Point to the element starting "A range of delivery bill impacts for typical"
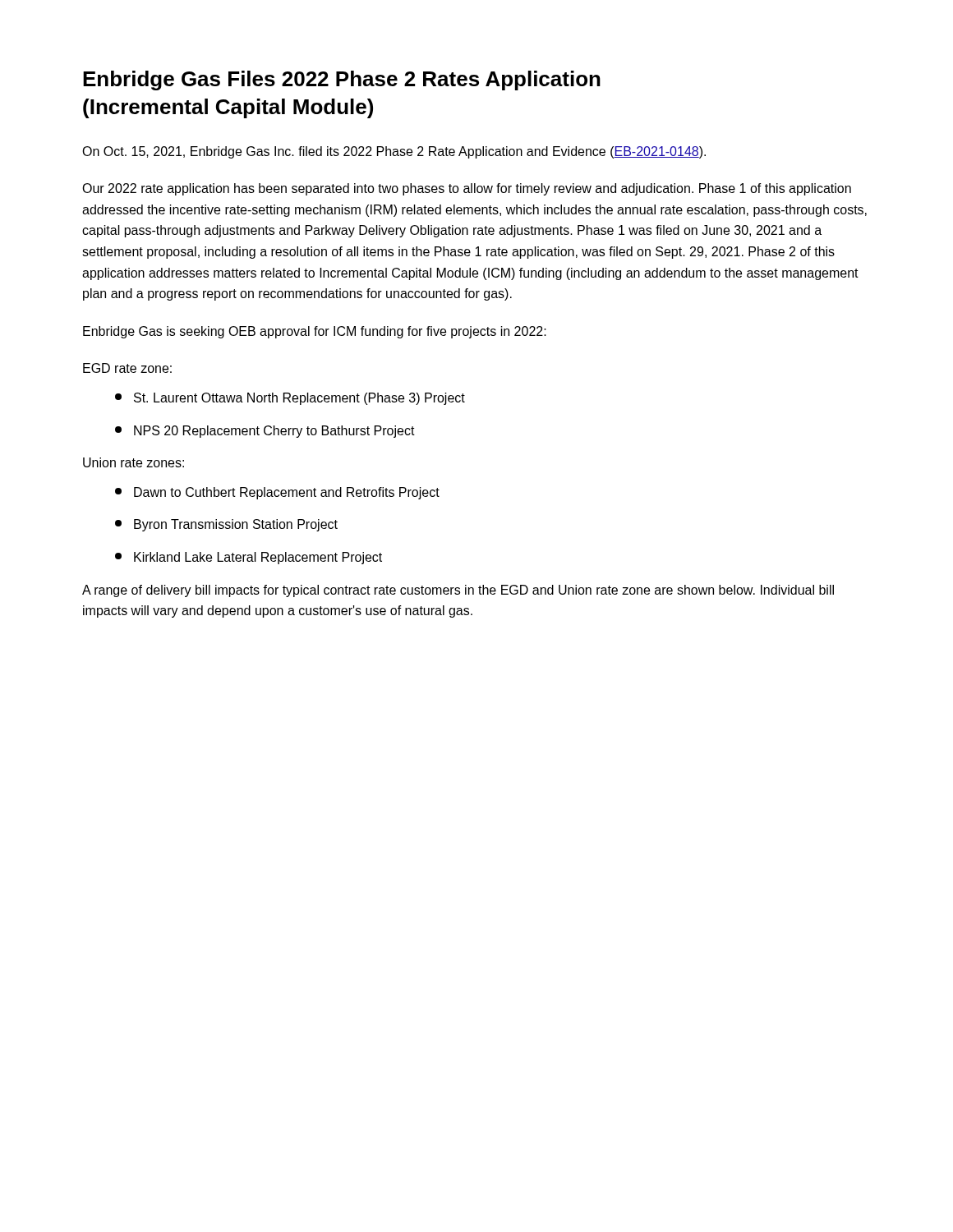 (458, 600)
